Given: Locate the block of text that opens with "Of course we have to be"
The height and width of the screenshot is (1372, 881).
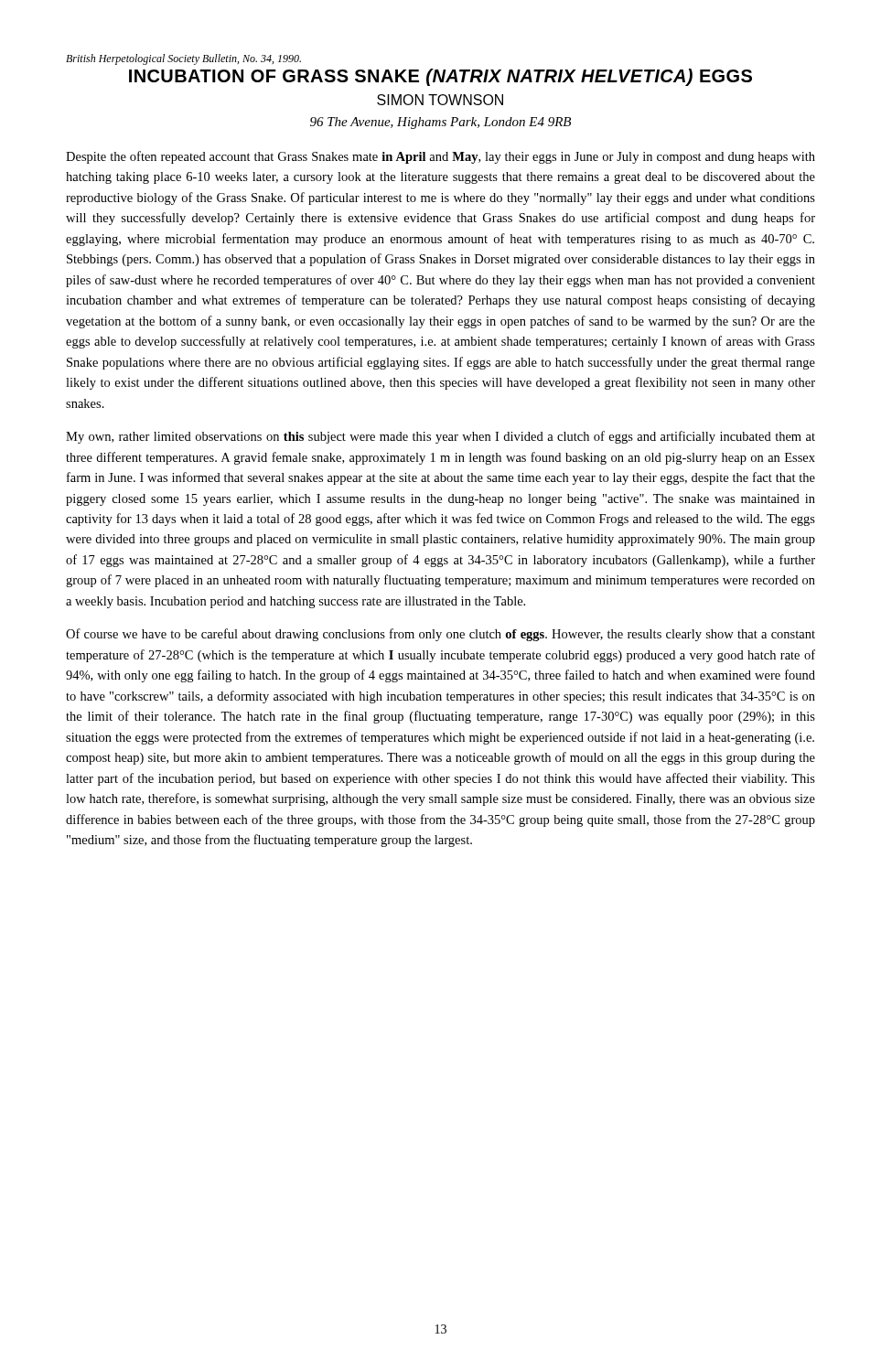Looking at the screenshot, I should coord(440,737).
